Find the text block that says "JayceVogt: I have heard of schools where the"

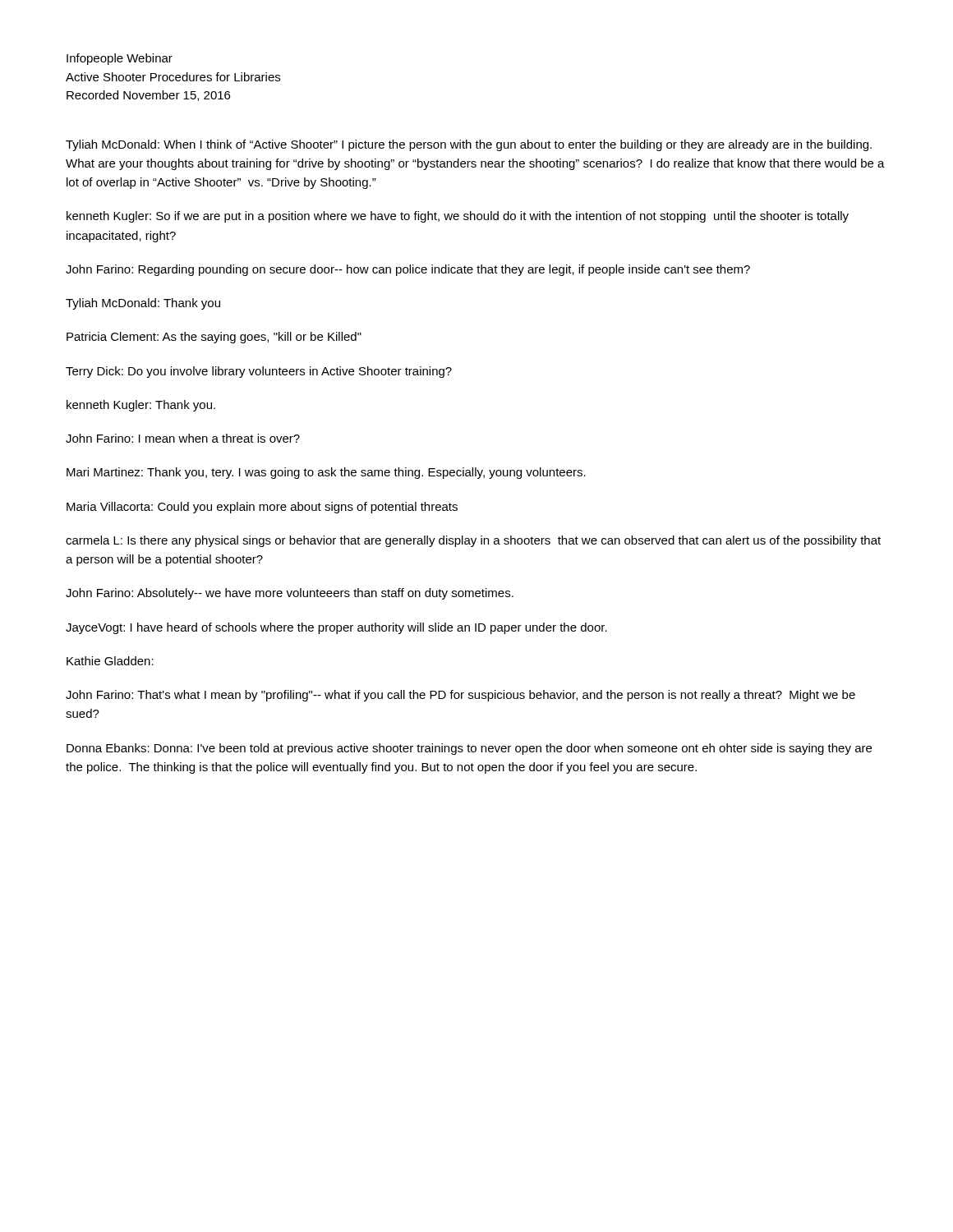(x=337, y=627)
